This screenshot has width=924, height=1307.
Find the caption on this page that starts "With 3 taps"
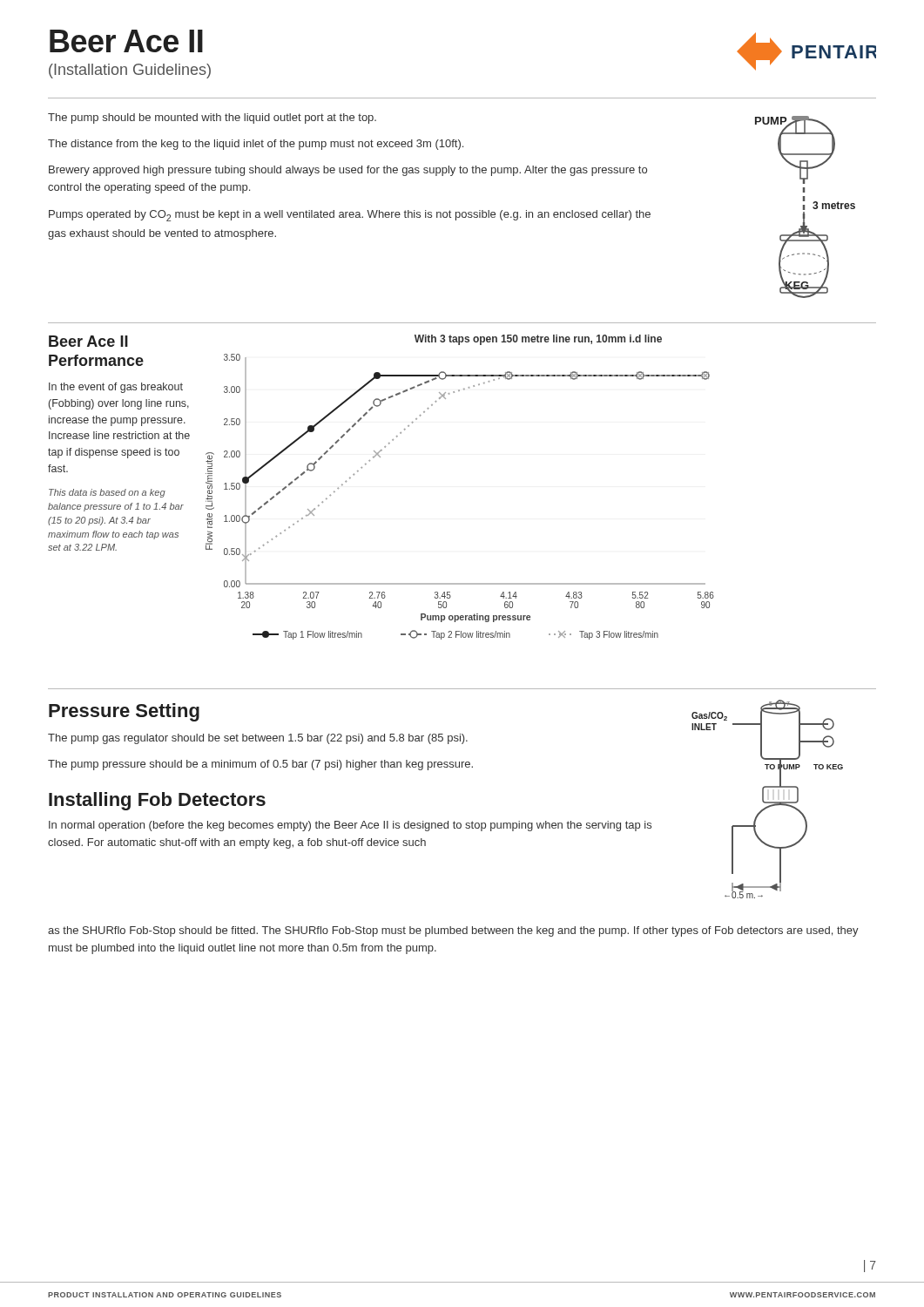point(538,339)
